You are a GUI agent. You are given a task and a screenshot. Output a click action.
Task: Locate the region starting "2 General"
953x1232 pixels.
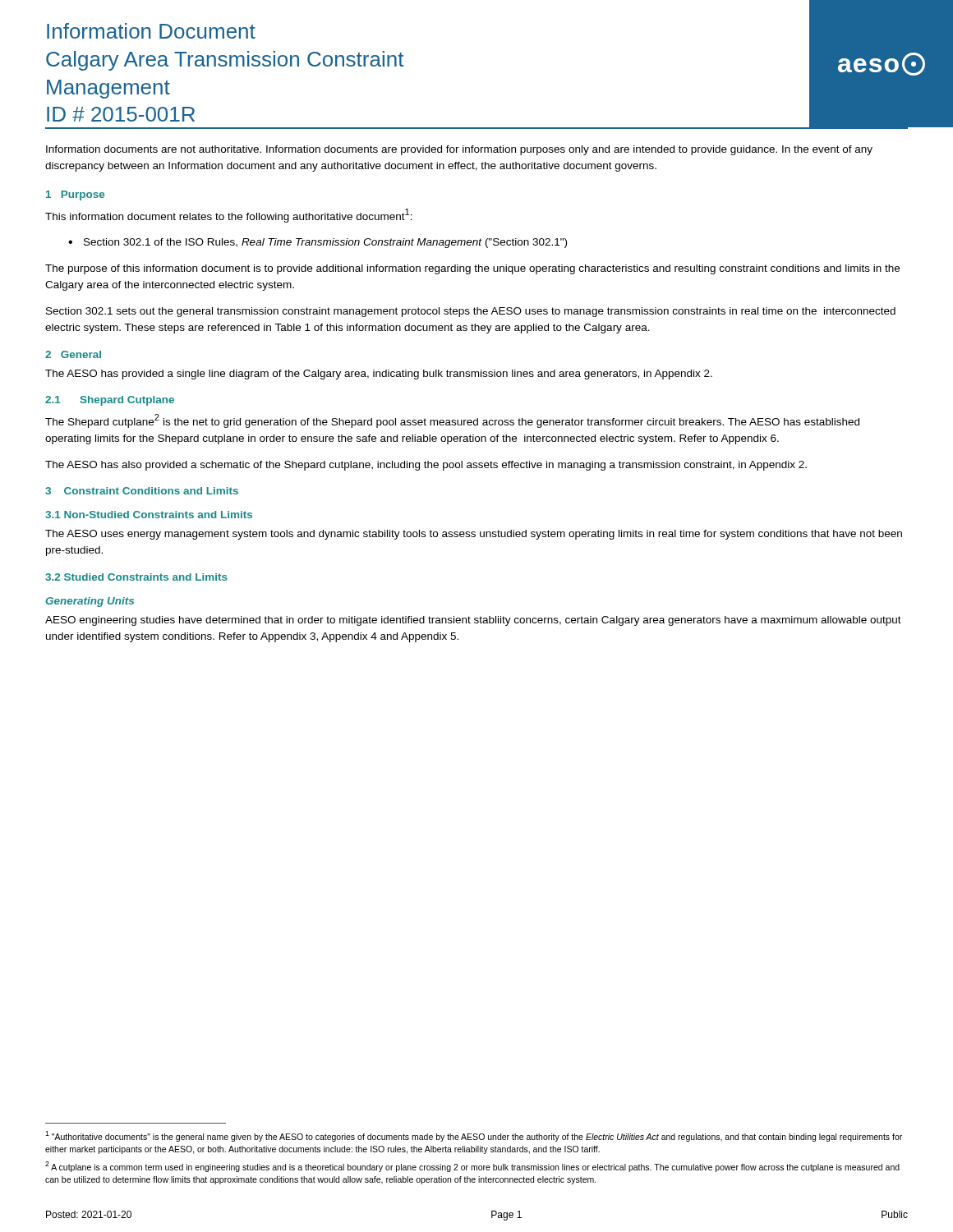pyautogui.click(x=74, y=354)
